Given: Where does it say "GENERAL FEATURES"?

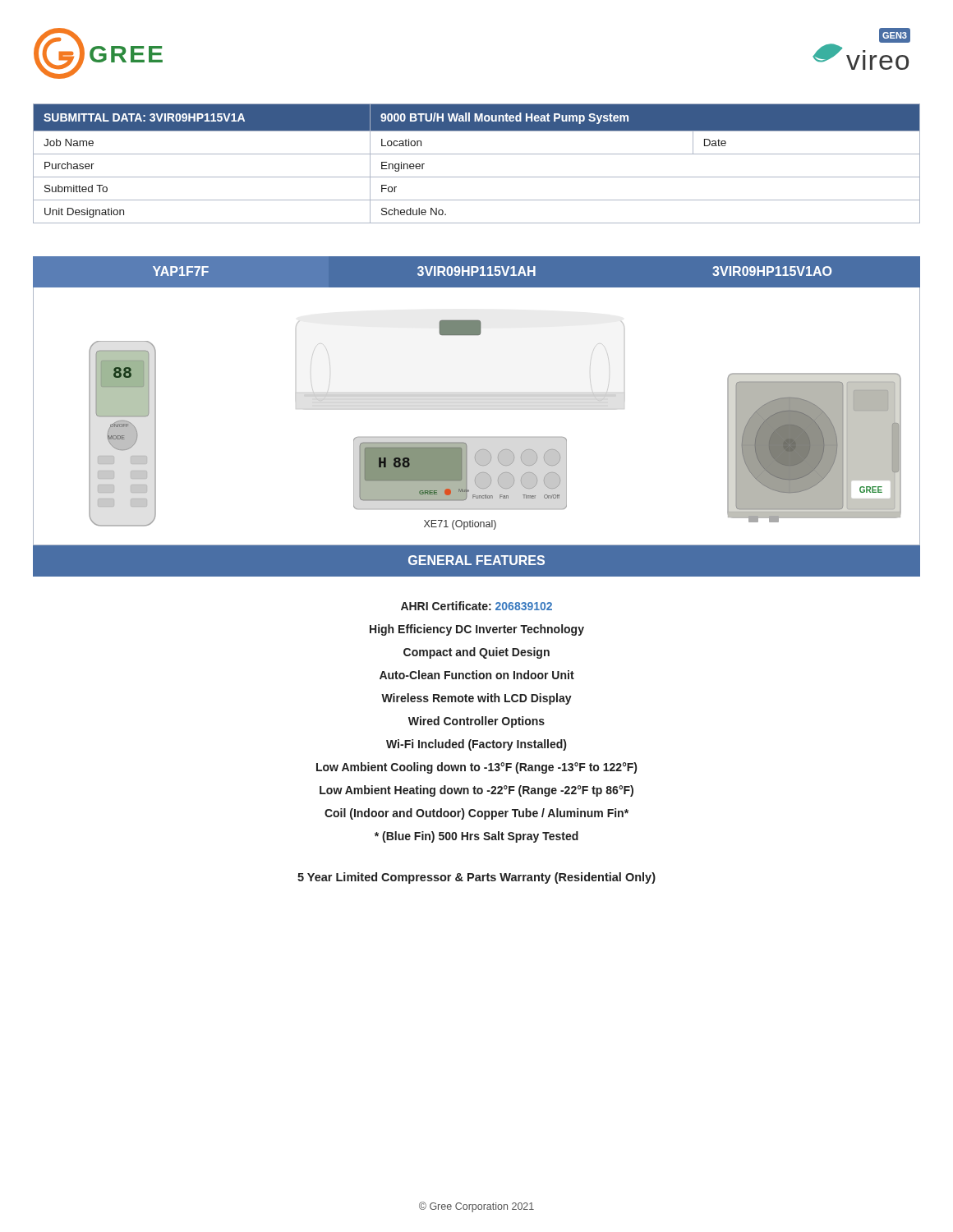Looking at the screenshot, I should [x=476, y=561].
